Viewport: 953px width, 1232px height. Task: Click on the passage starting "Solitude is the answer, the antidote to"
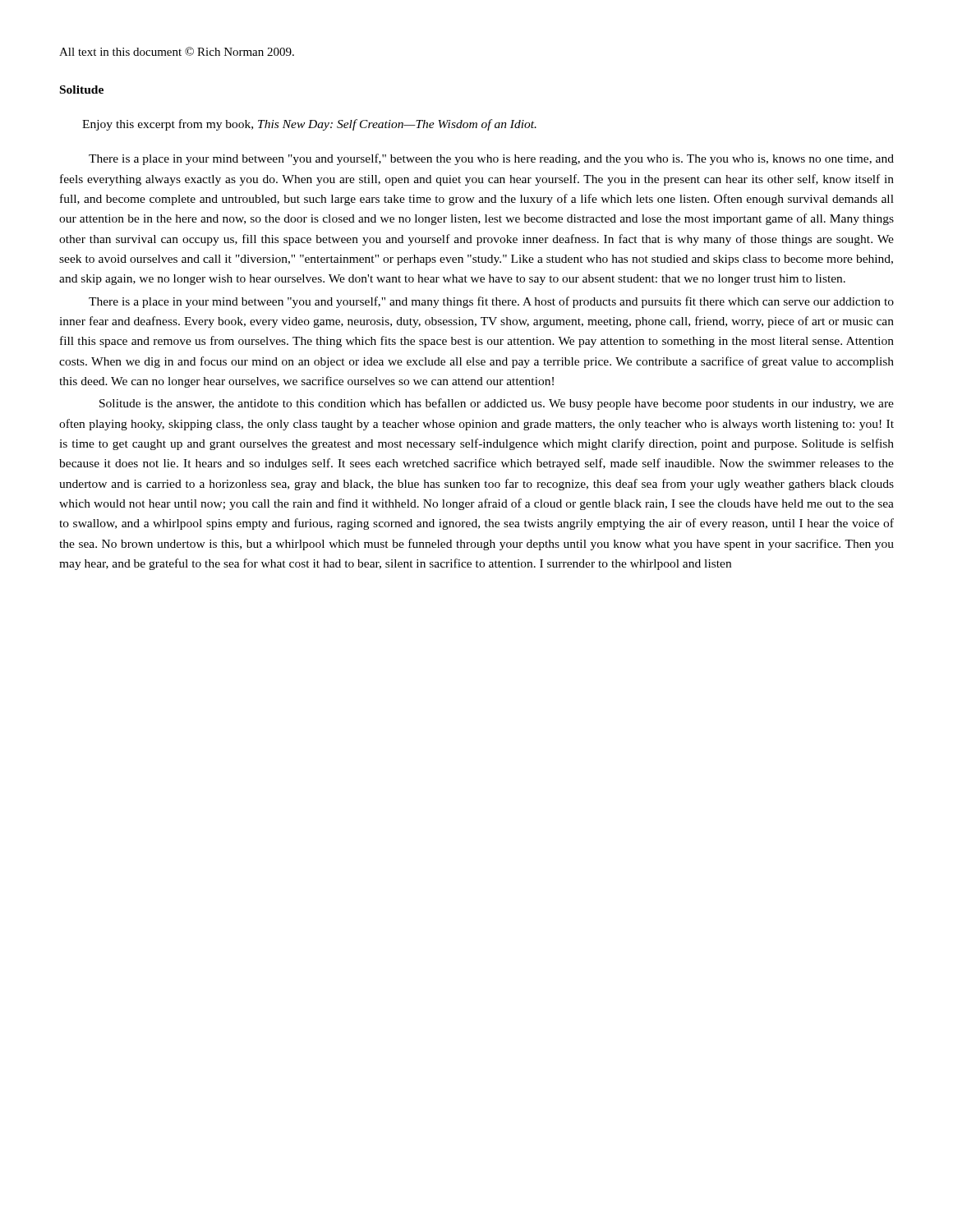tap(476, 483)
